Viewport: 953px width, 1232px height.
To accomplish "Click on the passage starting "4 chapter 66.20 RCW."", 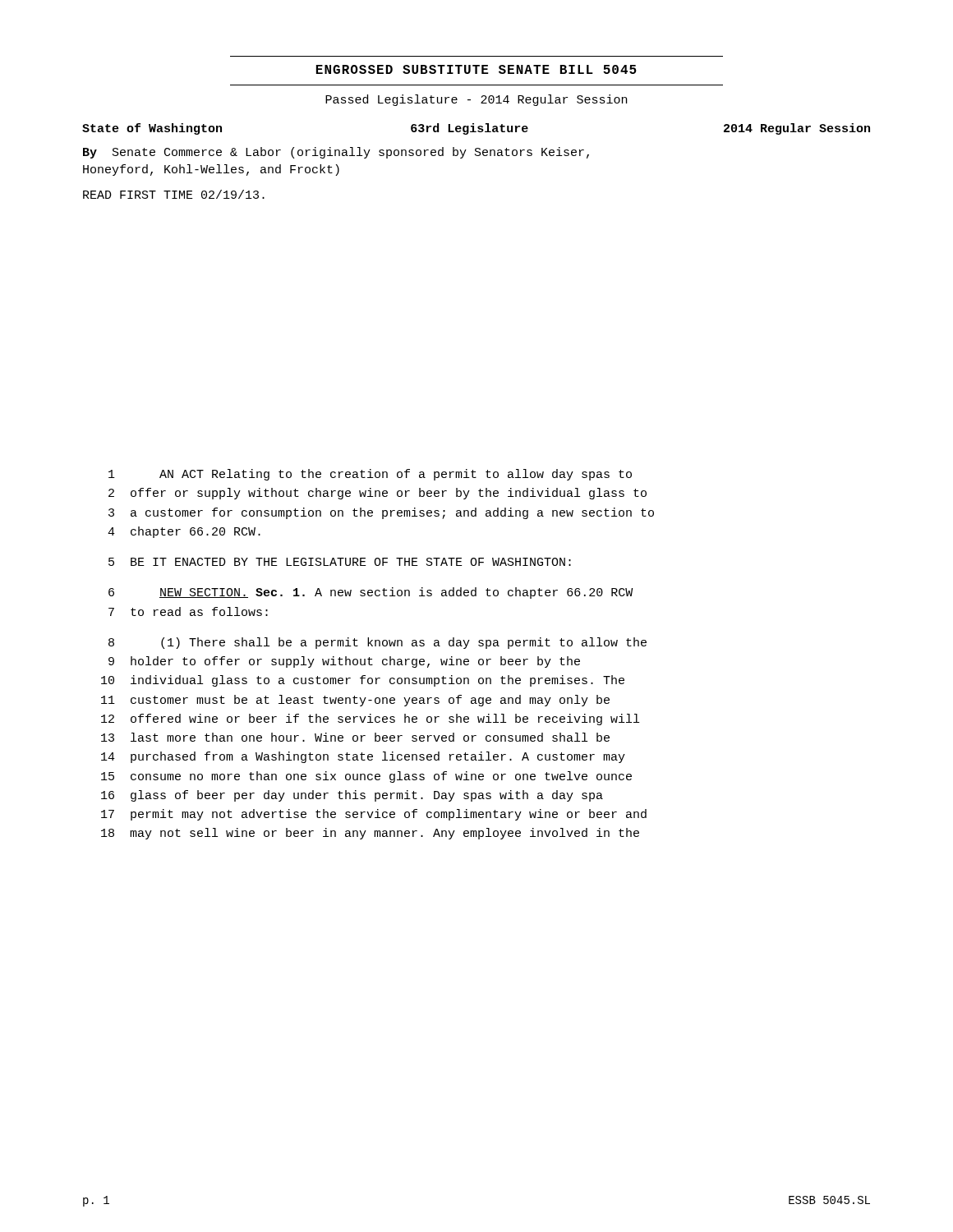I will click(192, 531).
